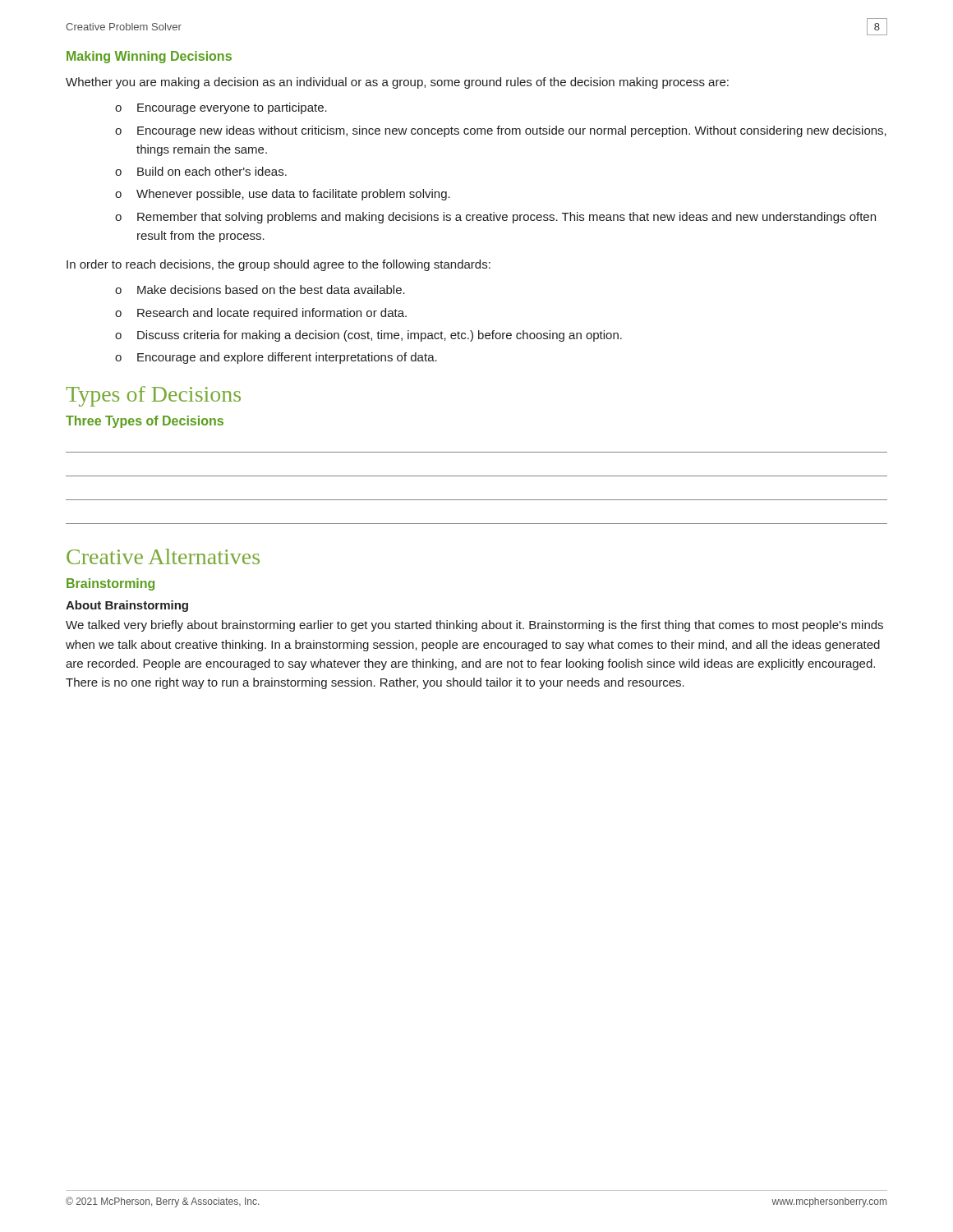The image size is (953, 1232).
Task: Select the list item that reads "o Encourage everyone"
Action: (x=221, y=108)
